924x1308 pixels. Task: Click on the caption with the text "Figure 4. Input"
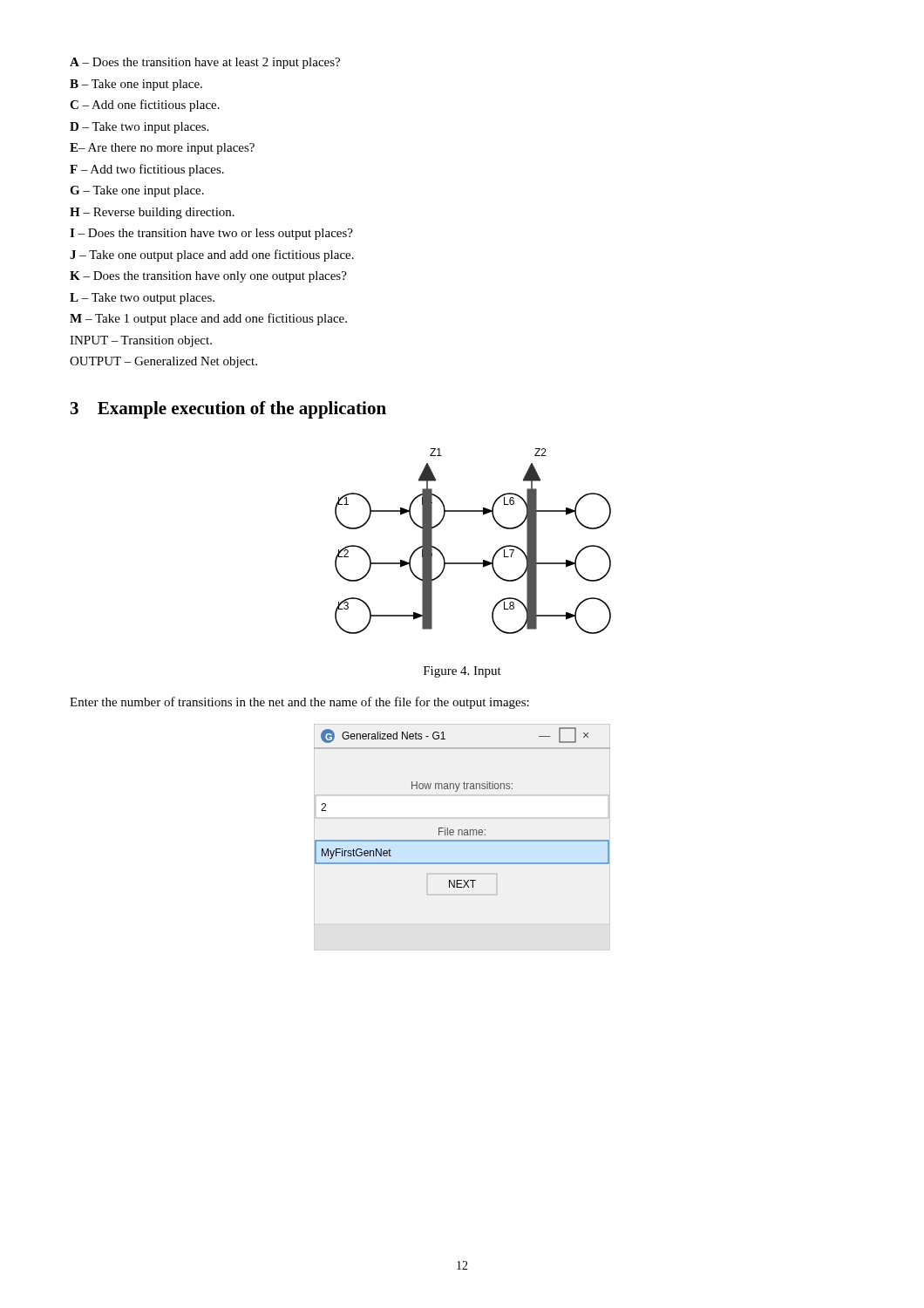point(462,670)
